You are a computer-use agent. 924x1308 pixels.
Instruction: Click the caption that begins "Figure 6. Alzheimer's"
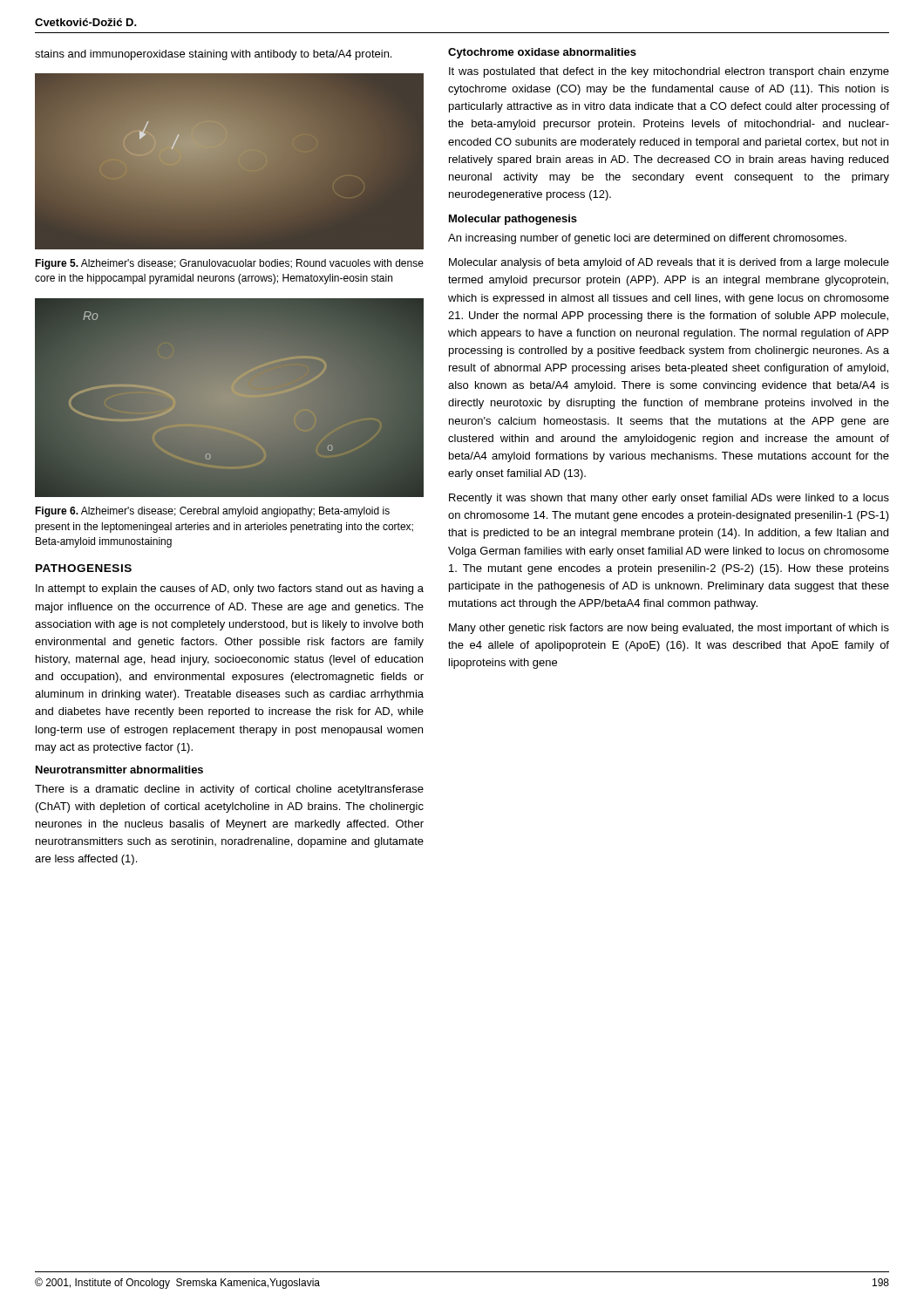tap(224, 526)
